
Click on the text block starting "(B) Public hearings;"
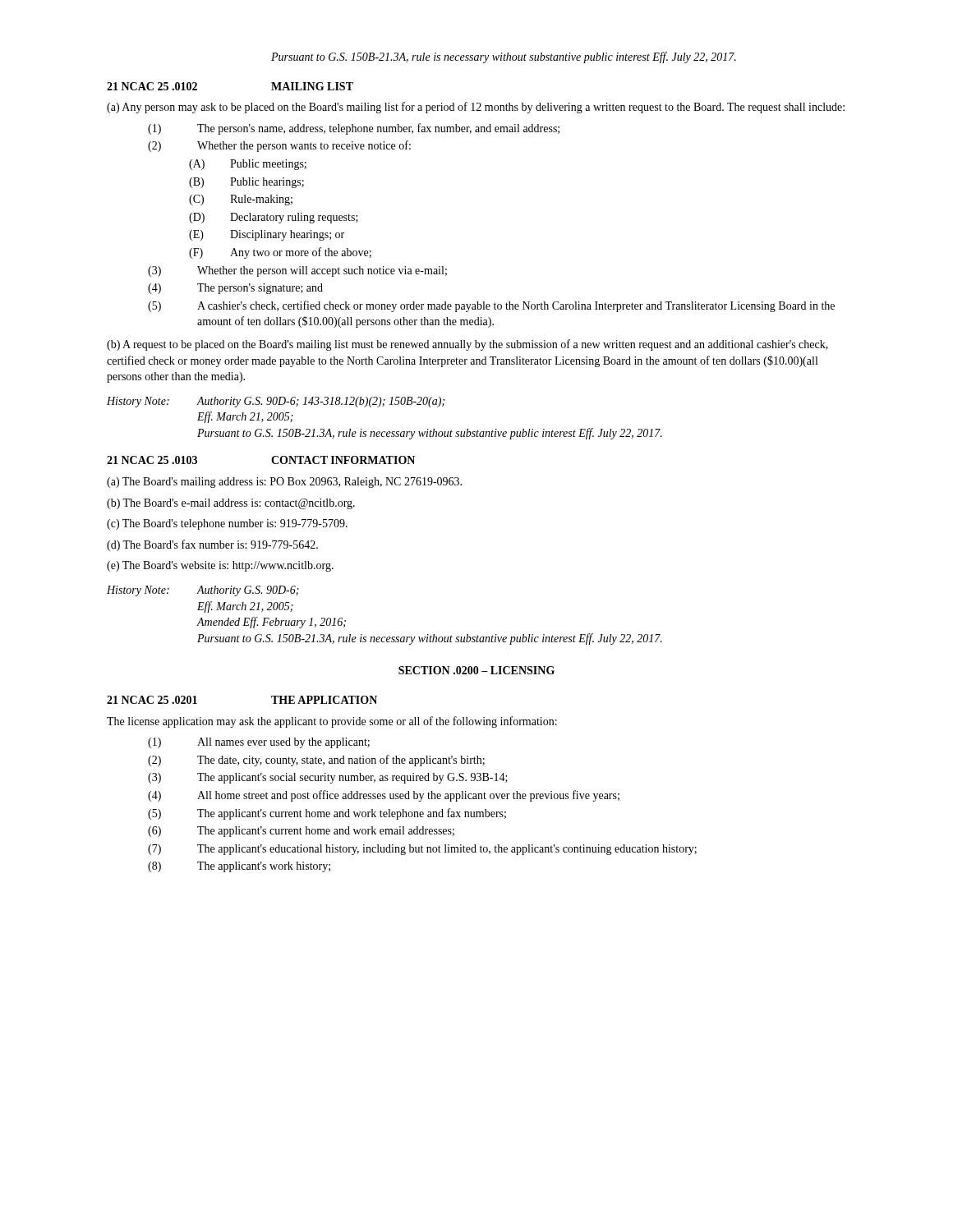246,183
